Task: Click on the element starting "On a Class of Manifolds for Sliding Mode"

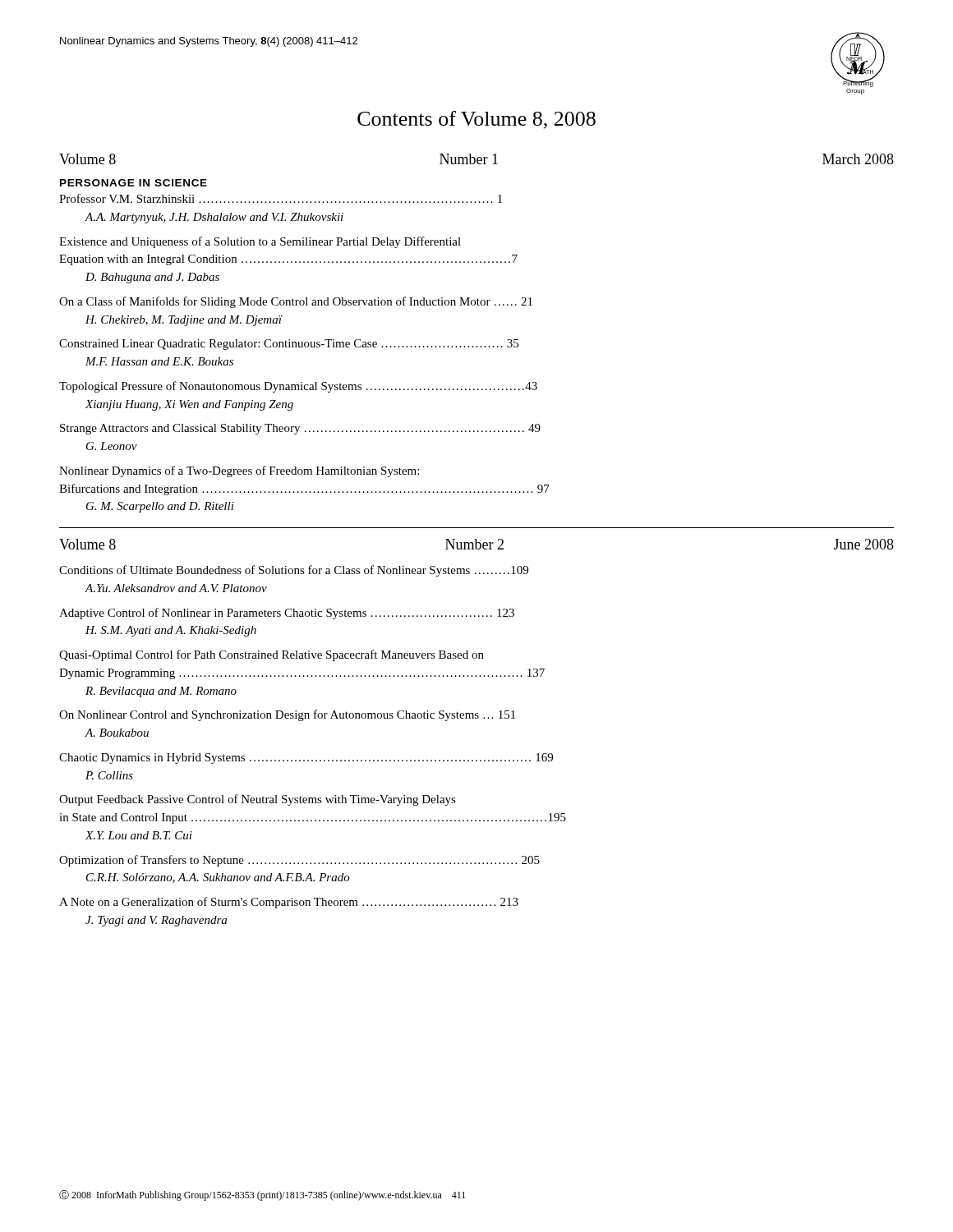Action: pyautogui.click(x=476, y=311)
